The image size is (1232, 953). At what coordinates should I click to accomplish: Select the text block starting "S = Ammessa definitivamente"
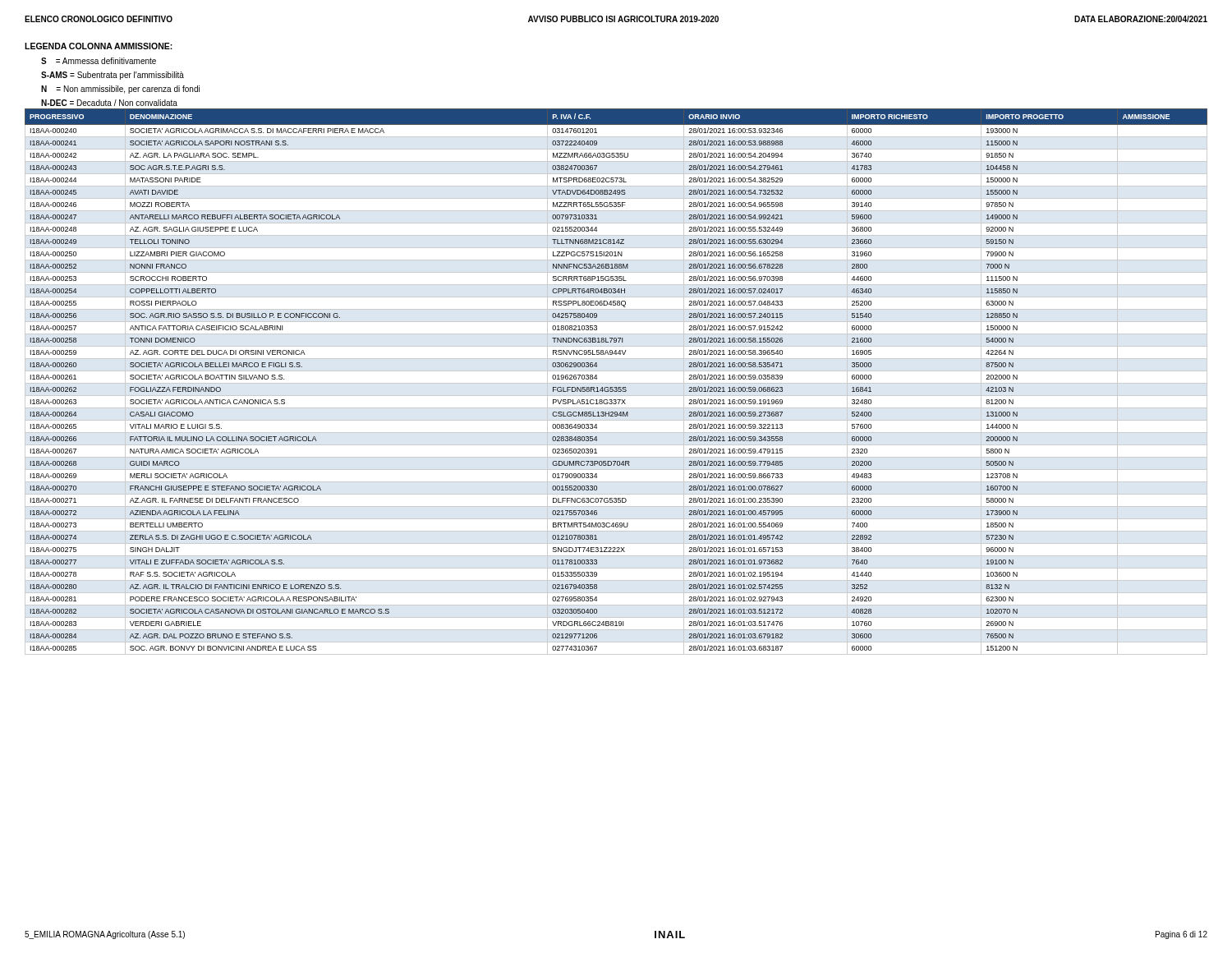99,61
